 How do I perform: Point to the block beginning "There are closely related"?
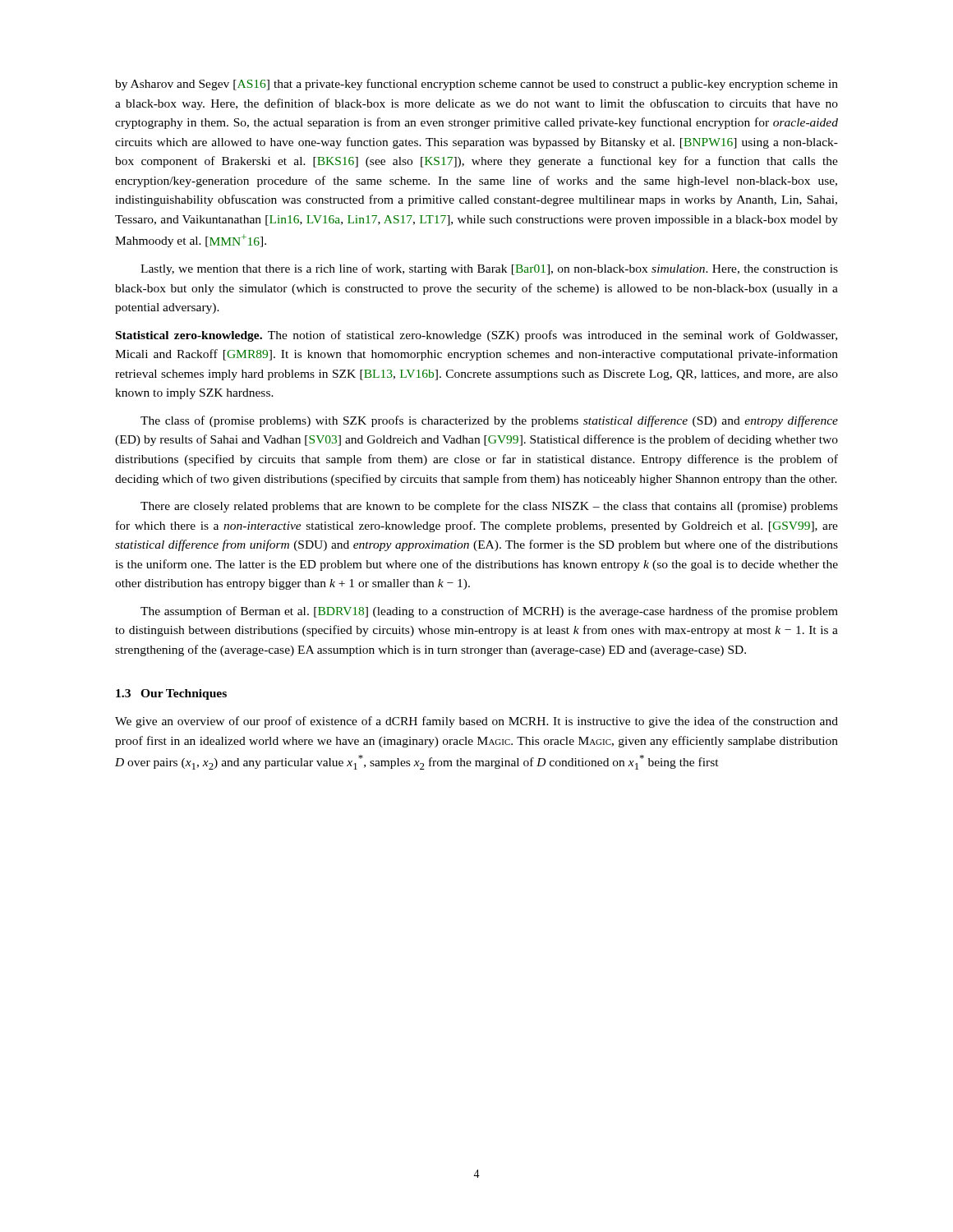tap(476, 544)
